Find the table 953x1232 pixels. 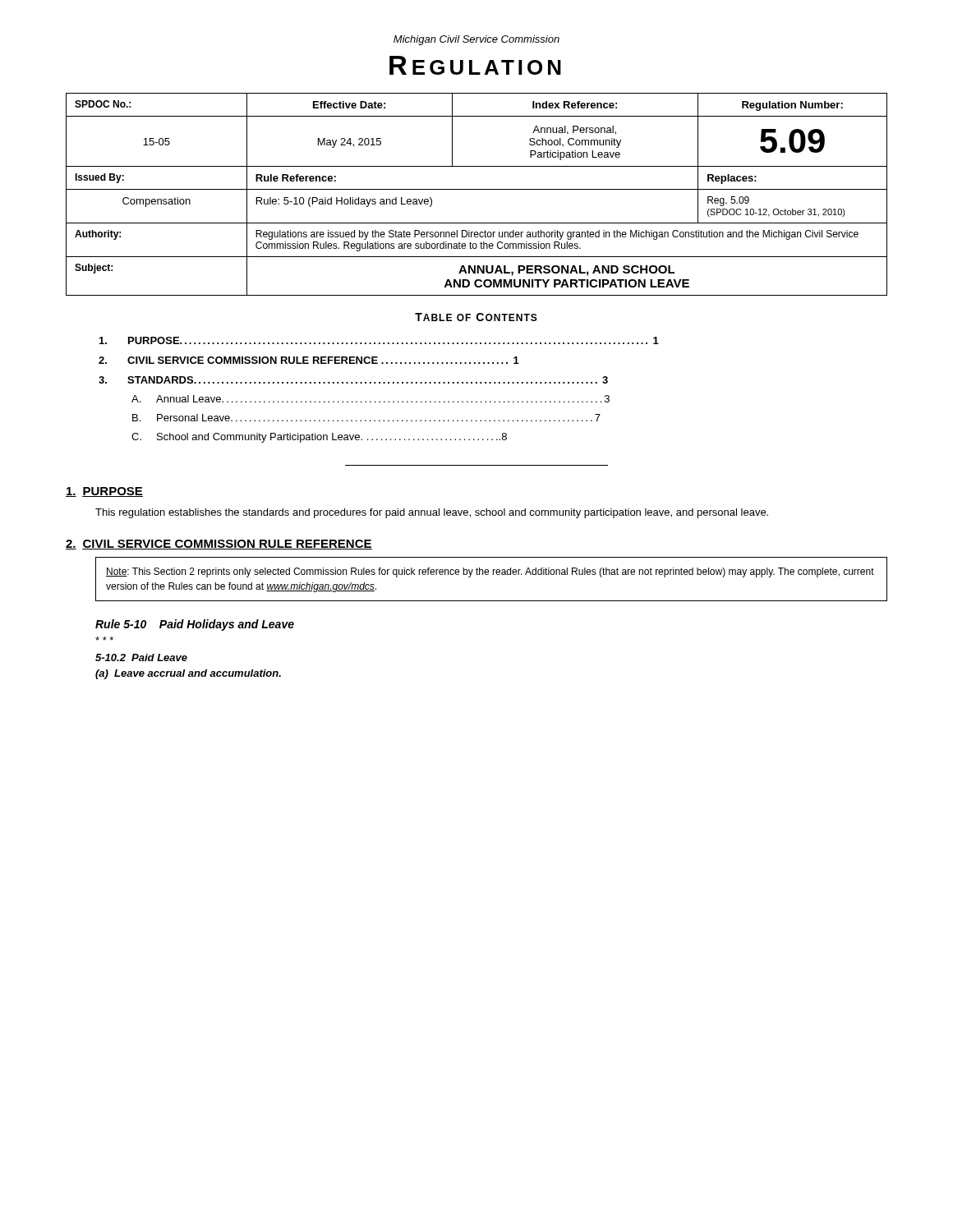(476, 194)
